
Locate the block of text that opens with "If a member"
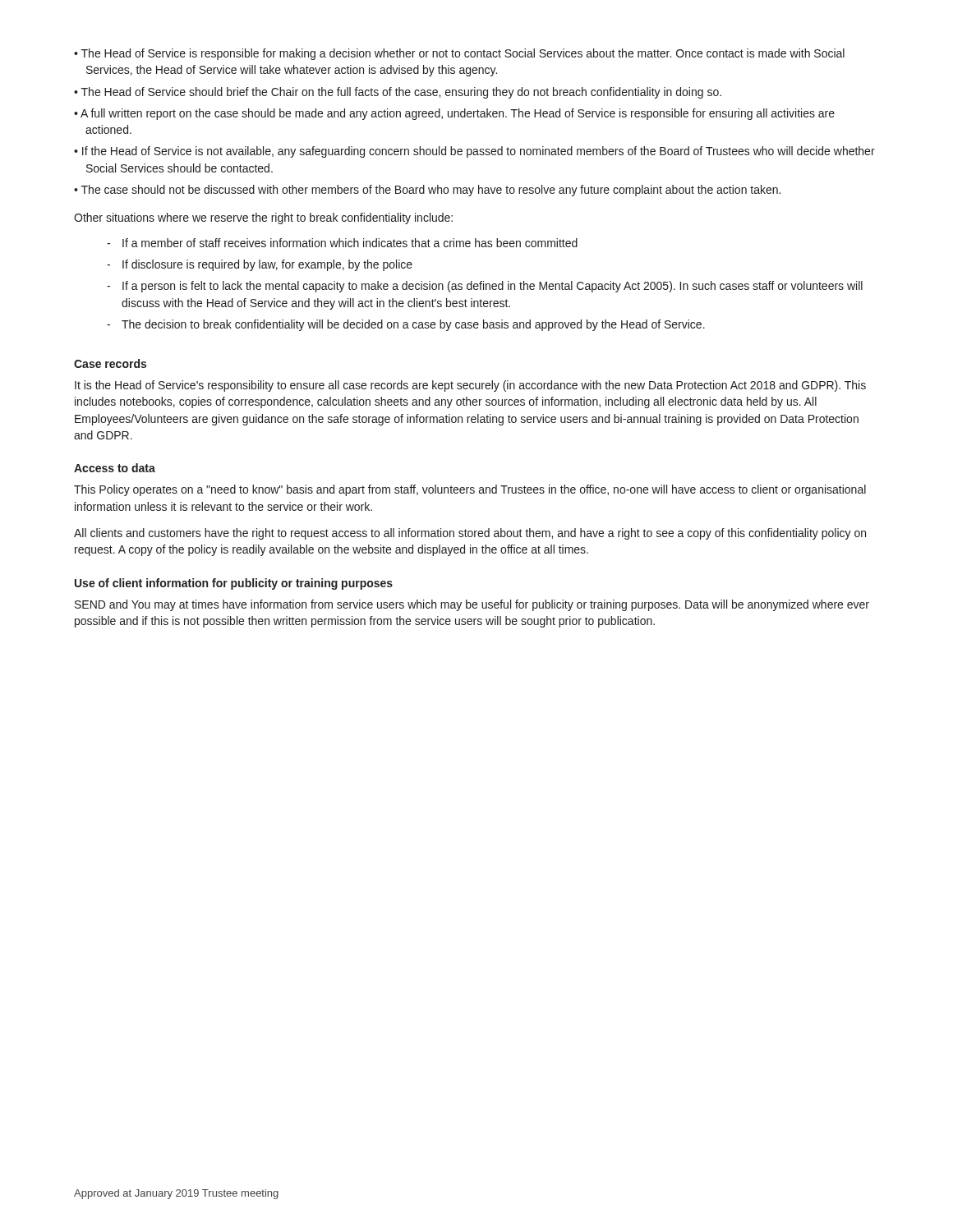point(350,243)
